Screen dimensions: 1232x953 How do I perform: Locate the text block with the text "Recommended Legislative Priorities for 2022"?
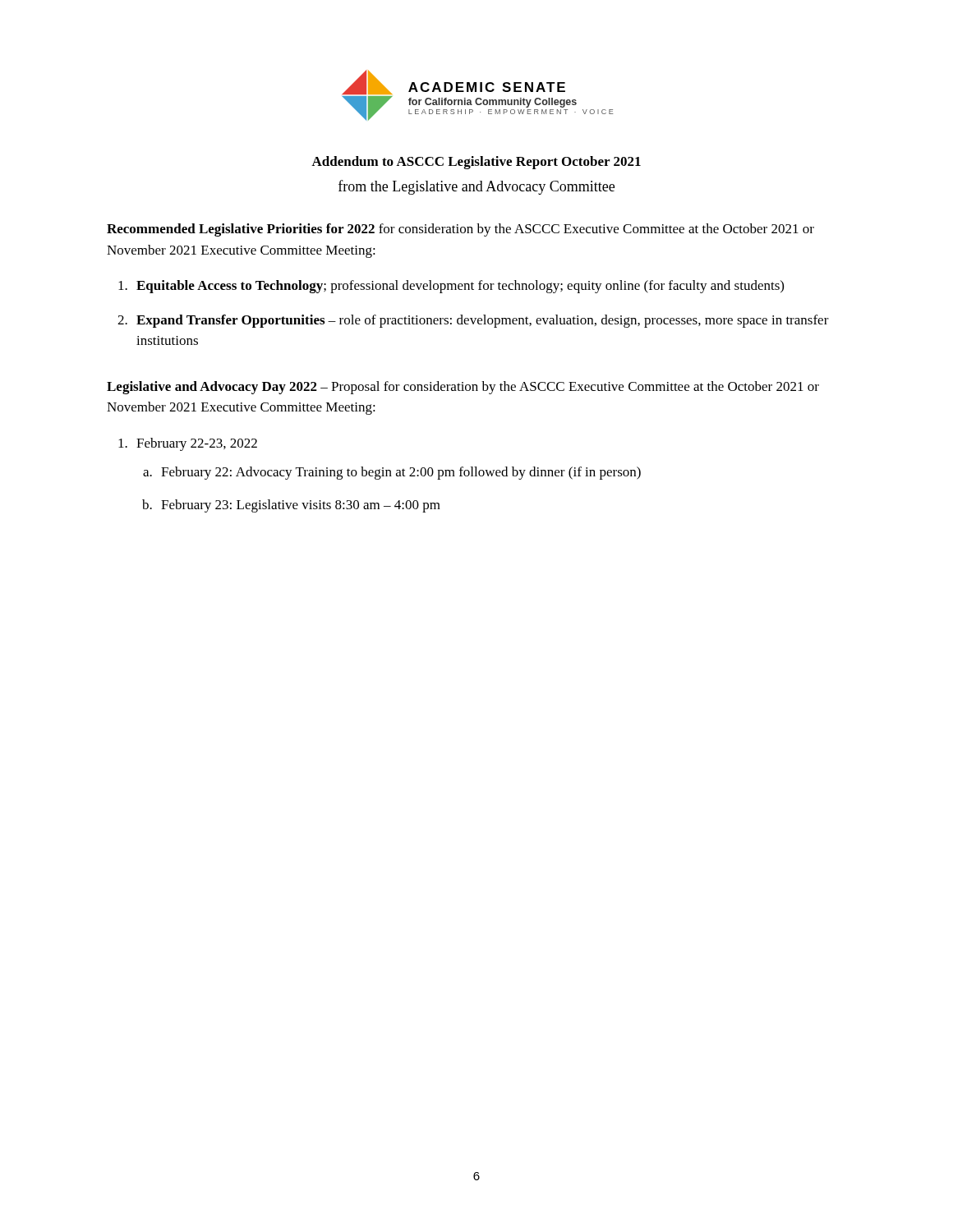click(460, 239)
